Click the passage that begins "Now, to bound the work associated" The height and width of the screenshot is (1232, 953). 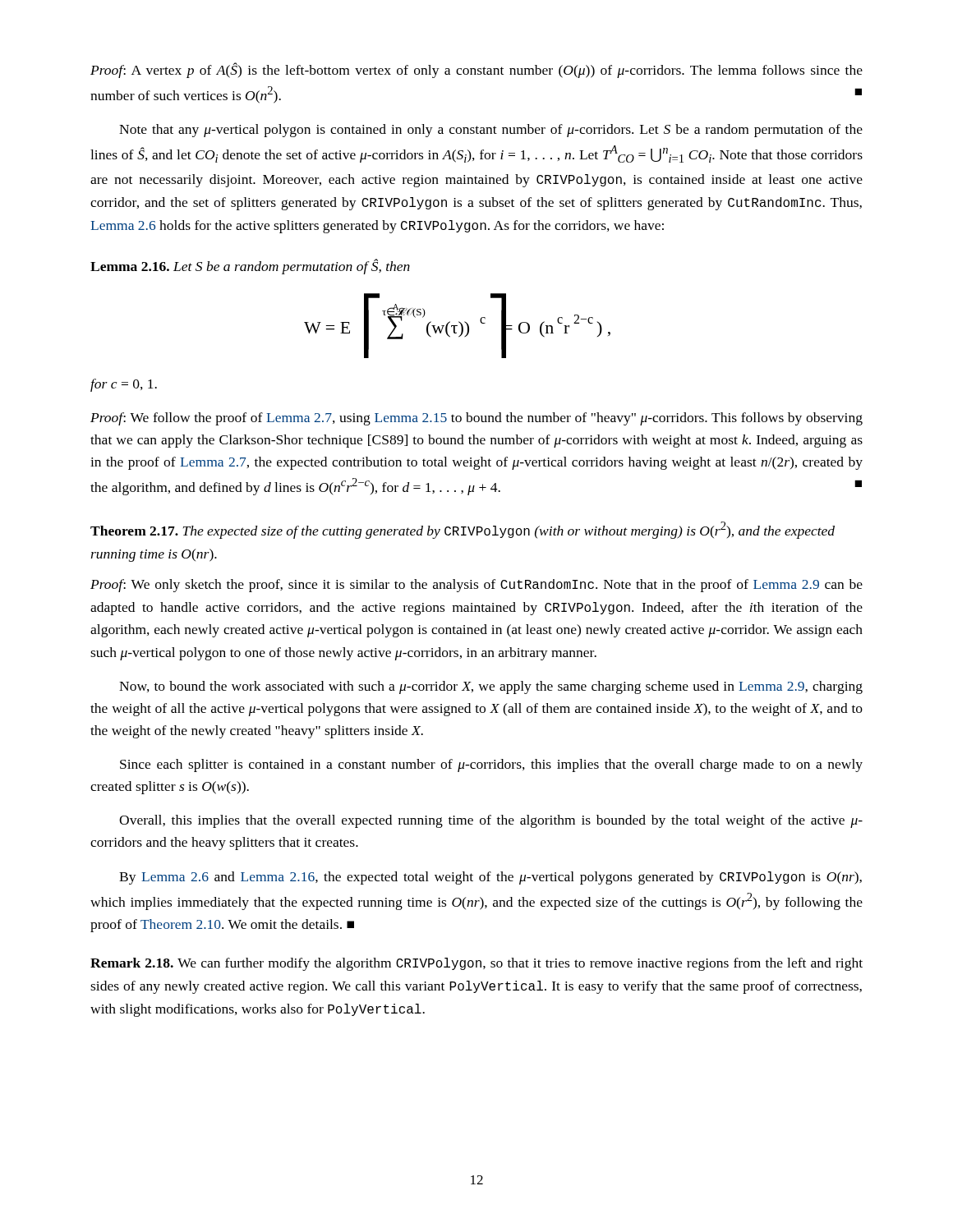(476, 708)
